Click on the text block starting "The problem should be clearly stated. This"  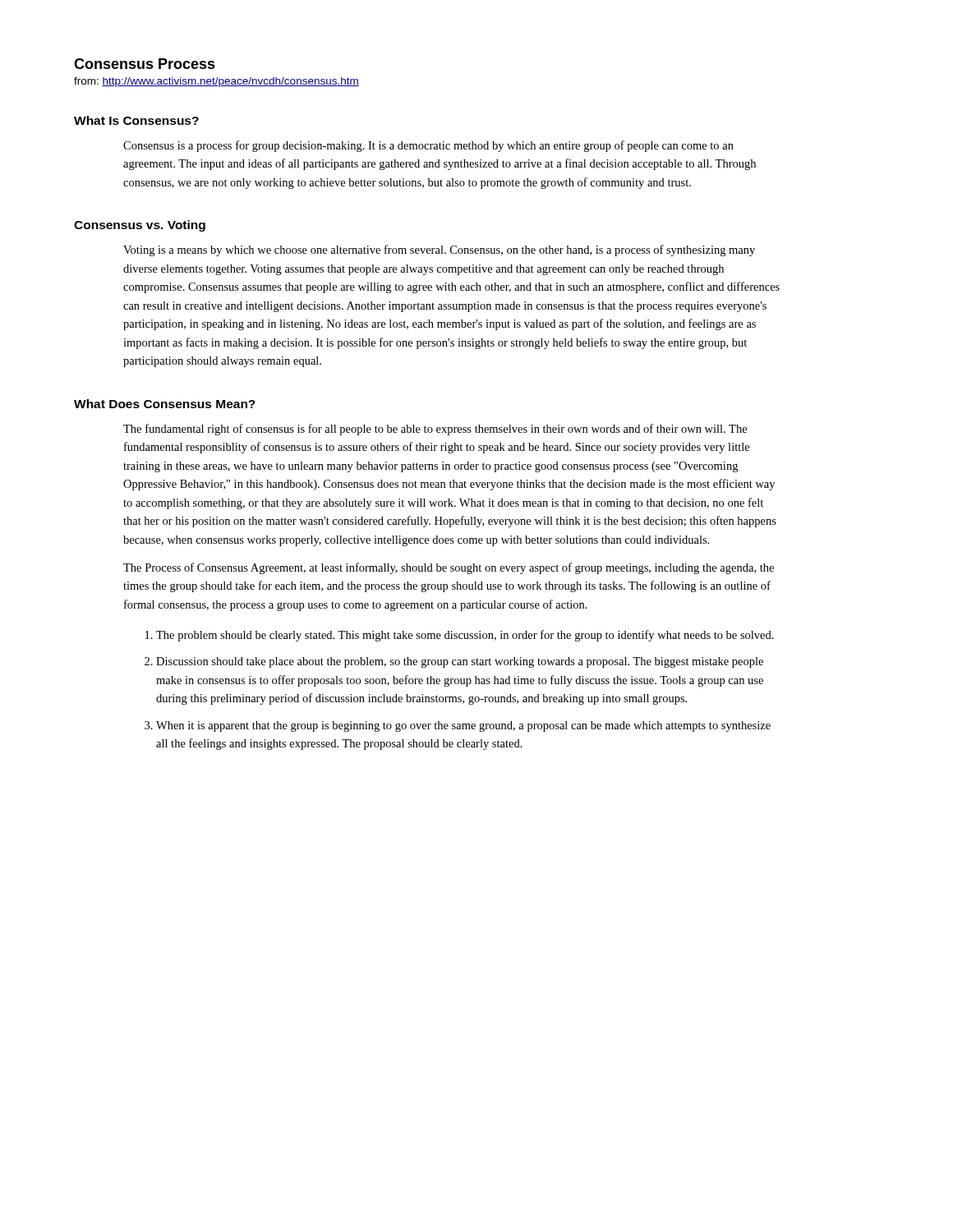[465, 635]
